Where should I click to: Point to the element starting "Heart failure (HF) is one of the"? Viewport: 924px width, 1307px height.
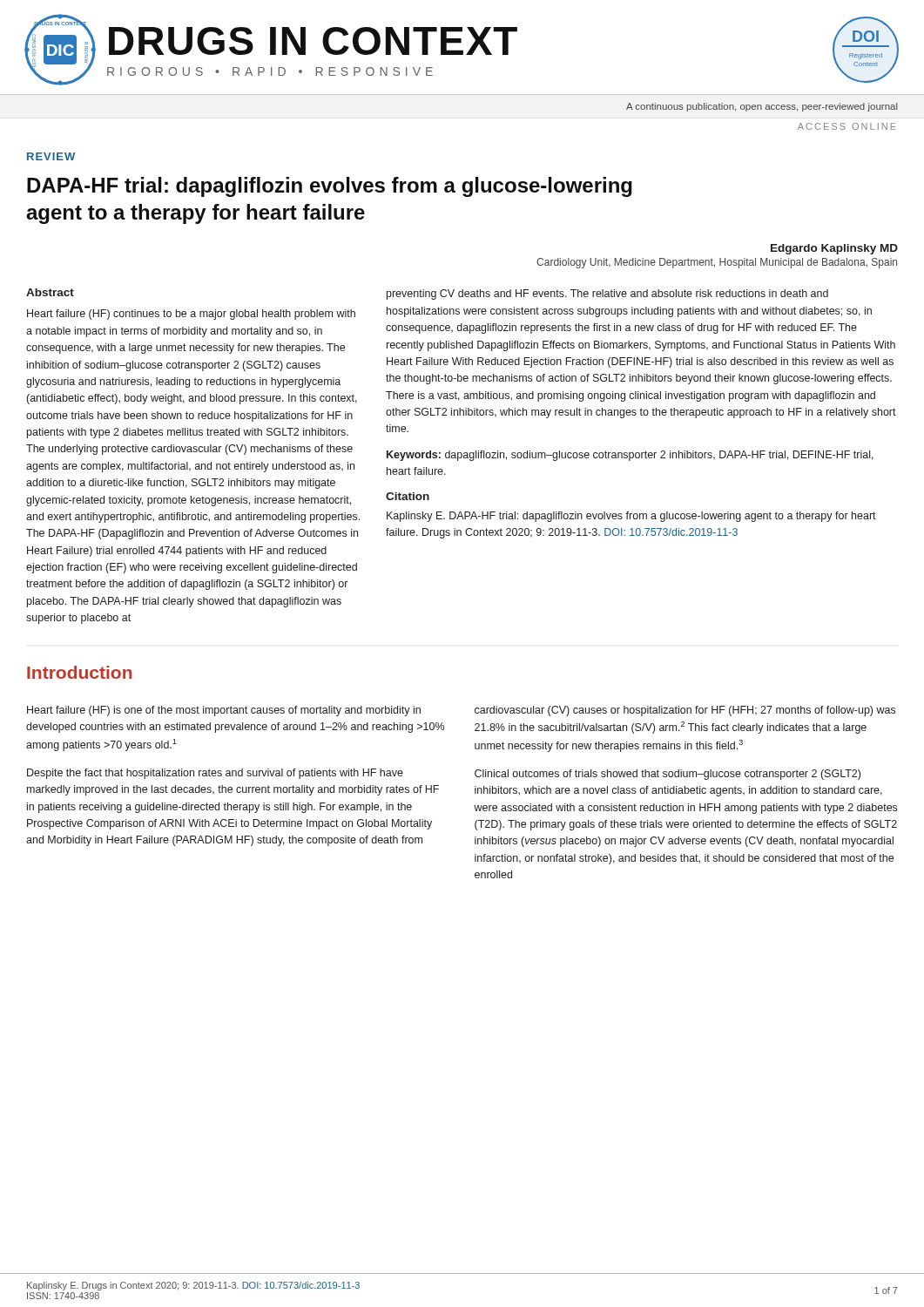coord(238,776)
